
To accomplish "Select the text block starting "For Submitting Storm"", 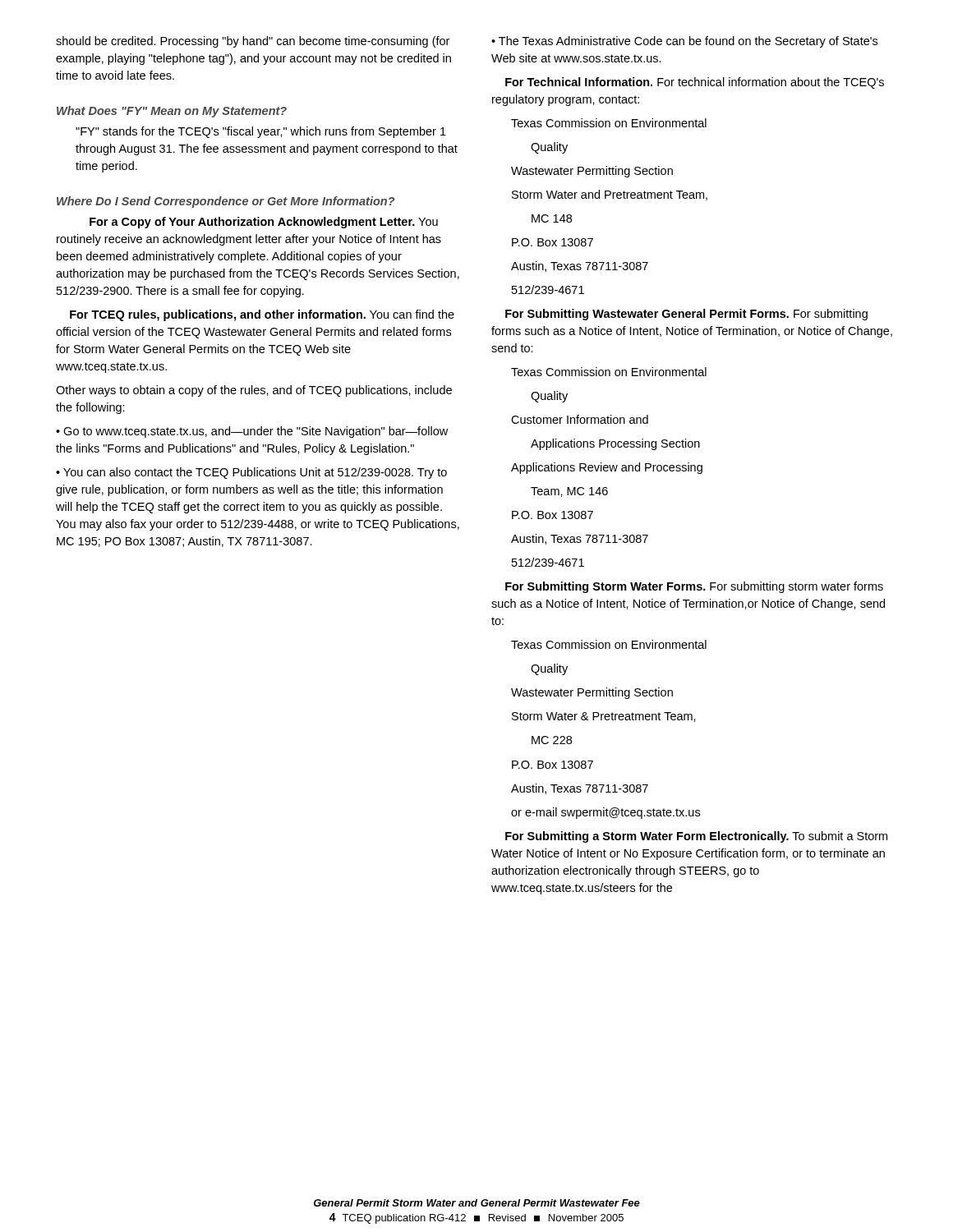I will click(x=694, y=587).
